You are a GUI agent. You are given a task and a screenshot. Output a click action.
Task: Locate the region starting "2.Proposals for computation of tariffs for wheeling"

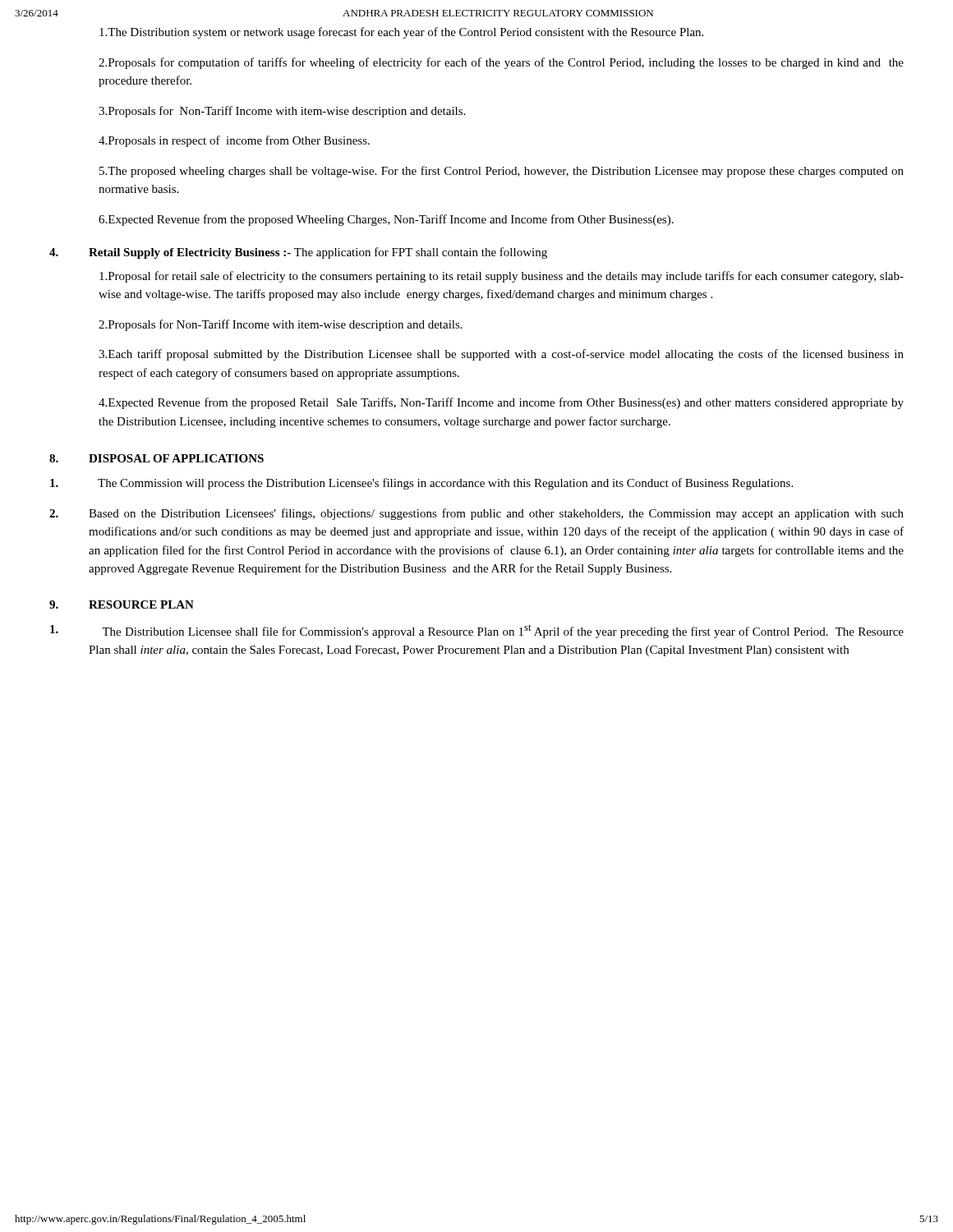pyautogui.click(x=501, y=71)
